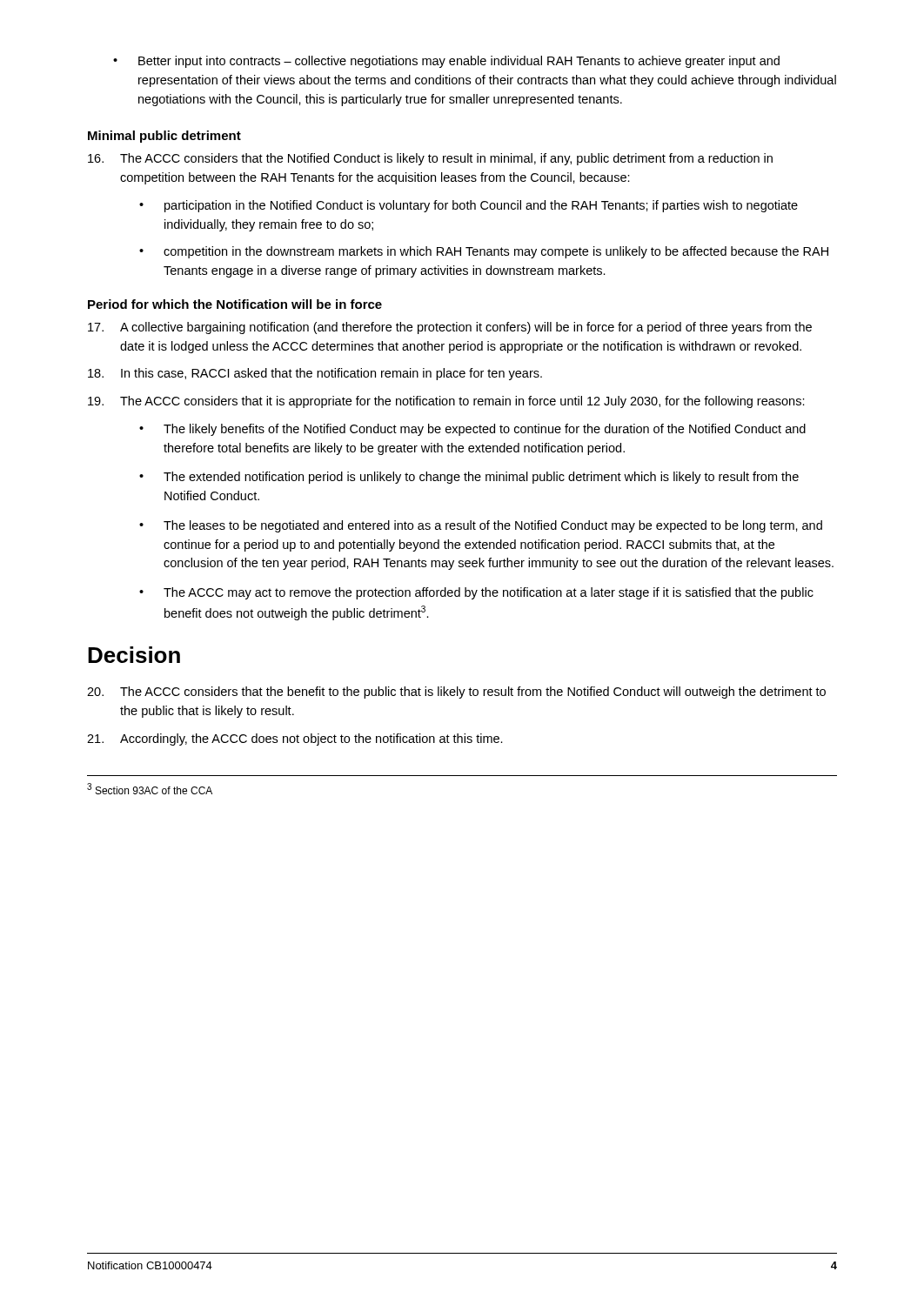Find a footnote

click(150, 789)
